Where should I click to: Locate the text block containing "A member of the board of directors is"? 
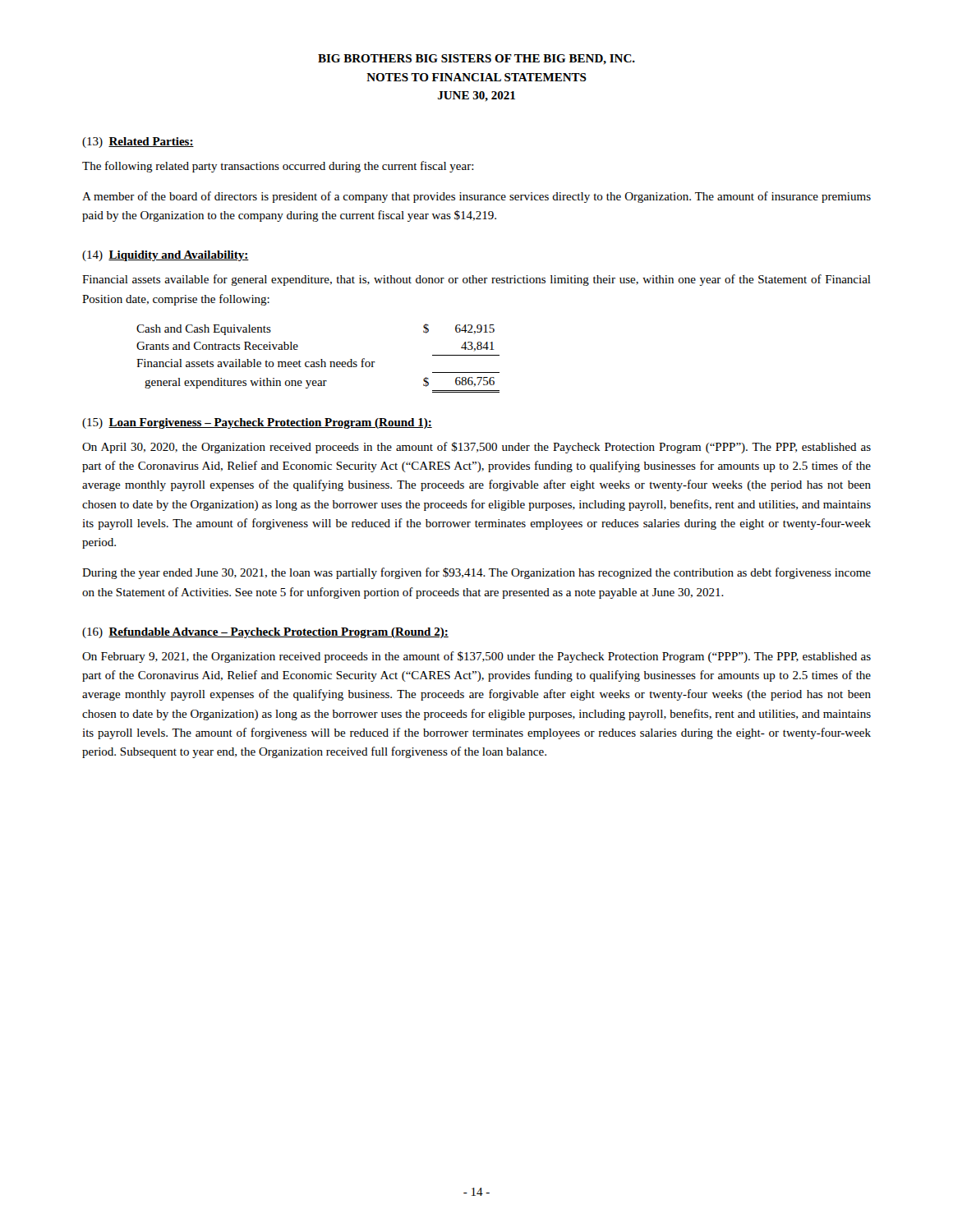(476, 206)
